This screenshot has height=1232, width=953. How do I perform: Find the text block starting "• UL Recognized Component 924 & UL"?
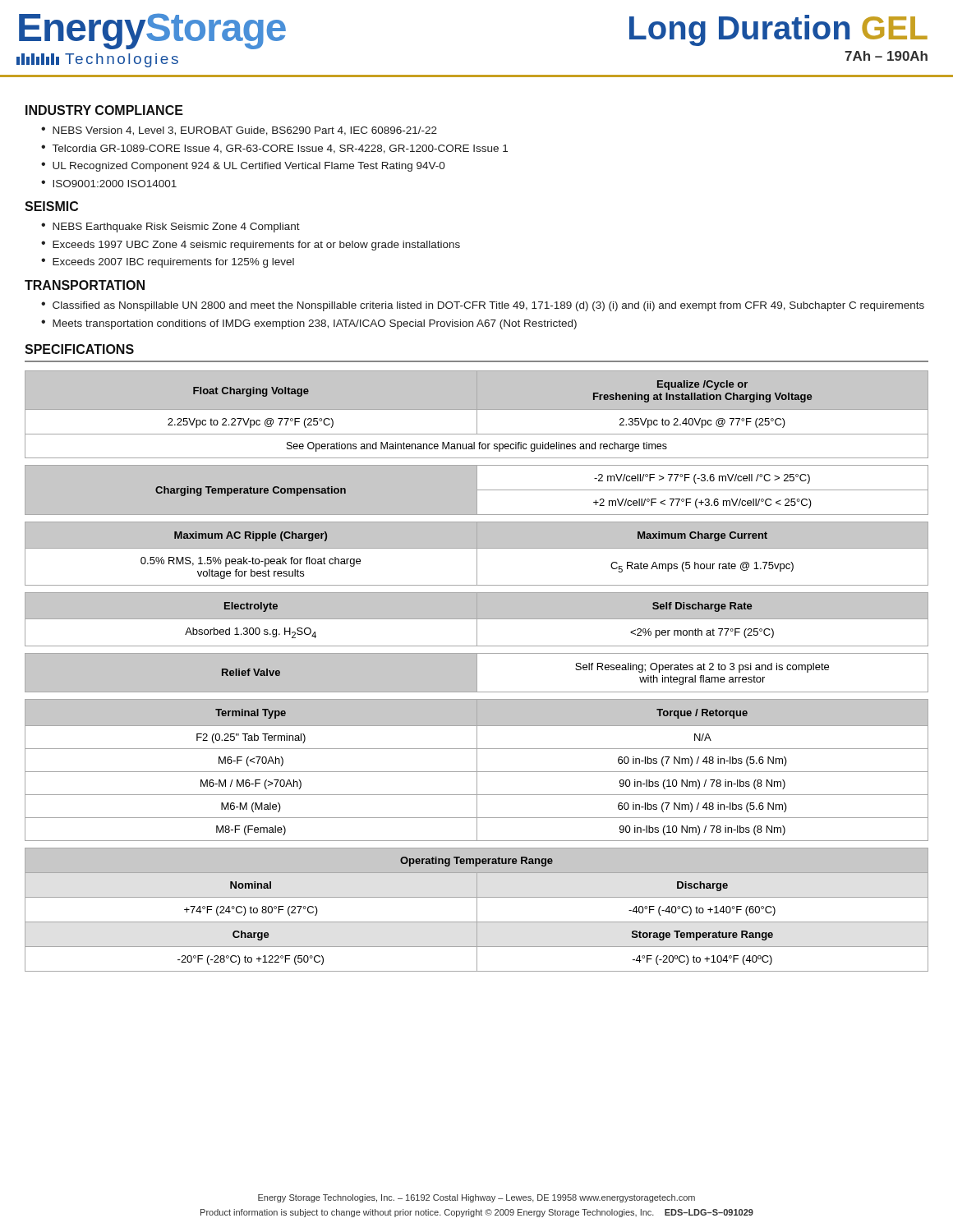point(243,166)
